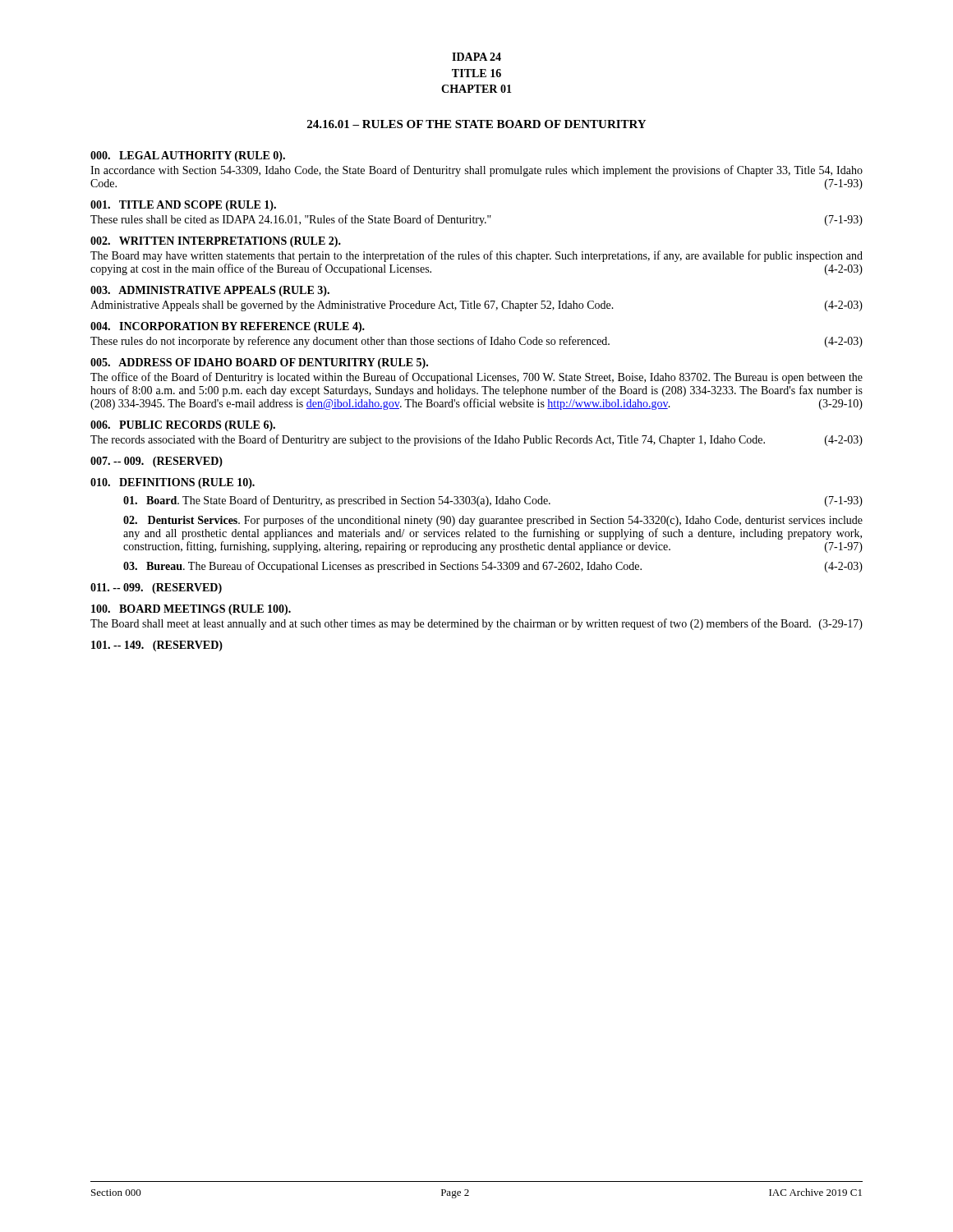Where is the passage that starts "Board. The State Board of Denturitry, as prescribed"?
This screenshot has height=1232, width=953.
coord(493,501)
